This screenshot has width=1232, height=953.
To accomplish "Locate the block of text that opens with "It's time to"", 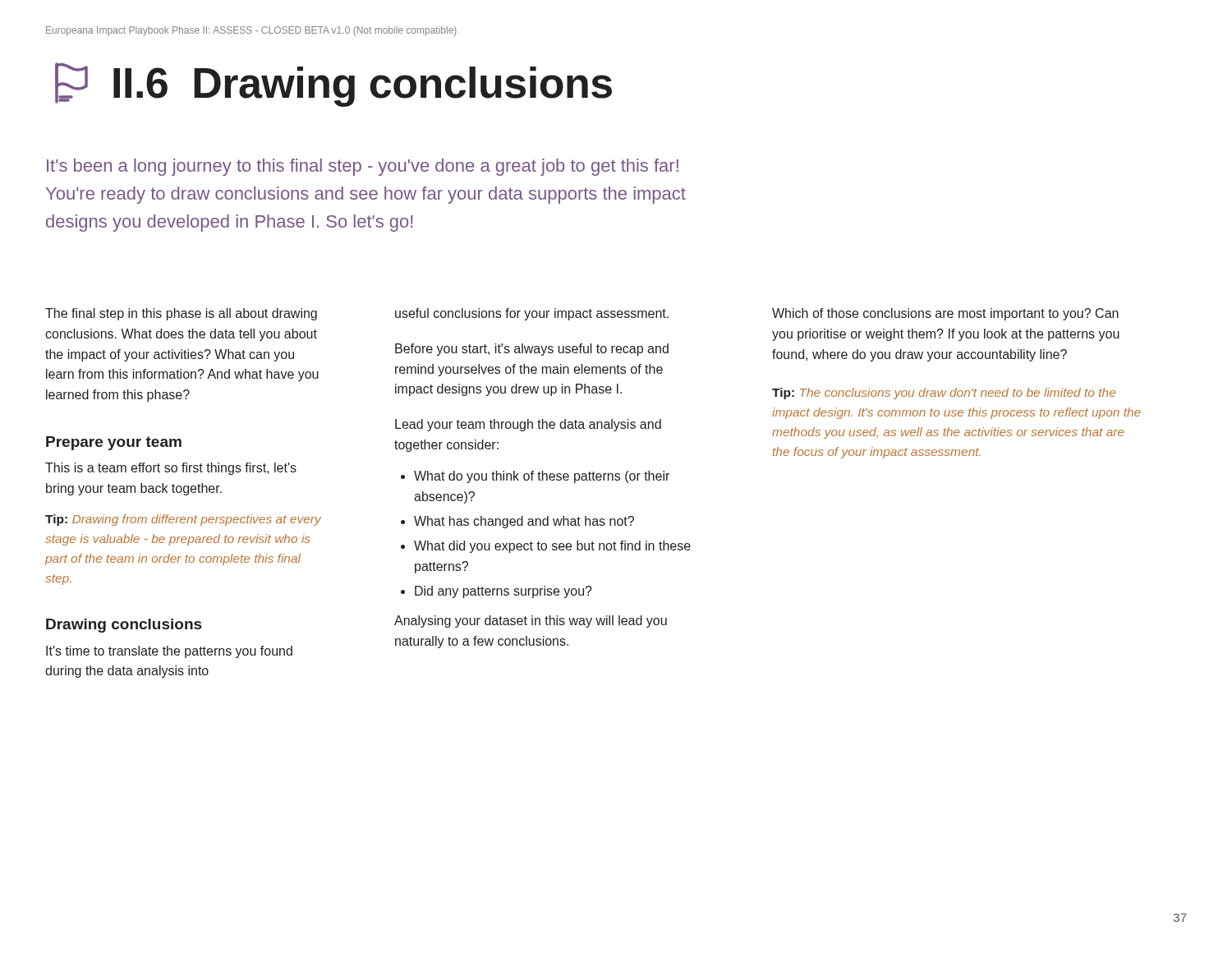I will [x=169, y=661].
